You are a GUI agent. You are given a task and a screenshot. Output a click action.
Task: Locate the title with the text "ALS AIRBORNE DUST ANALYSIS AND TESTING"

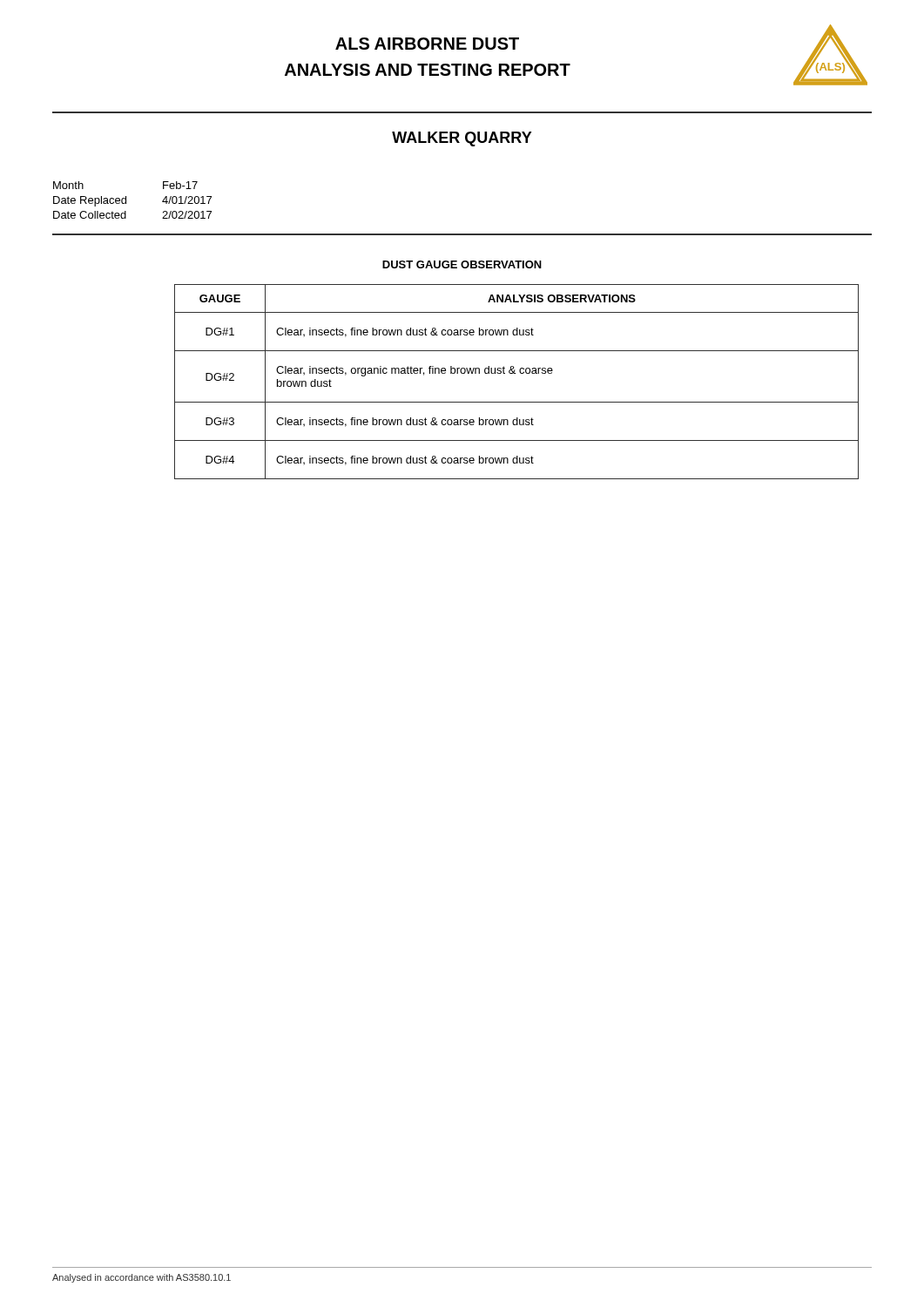[x=427, y=57]
